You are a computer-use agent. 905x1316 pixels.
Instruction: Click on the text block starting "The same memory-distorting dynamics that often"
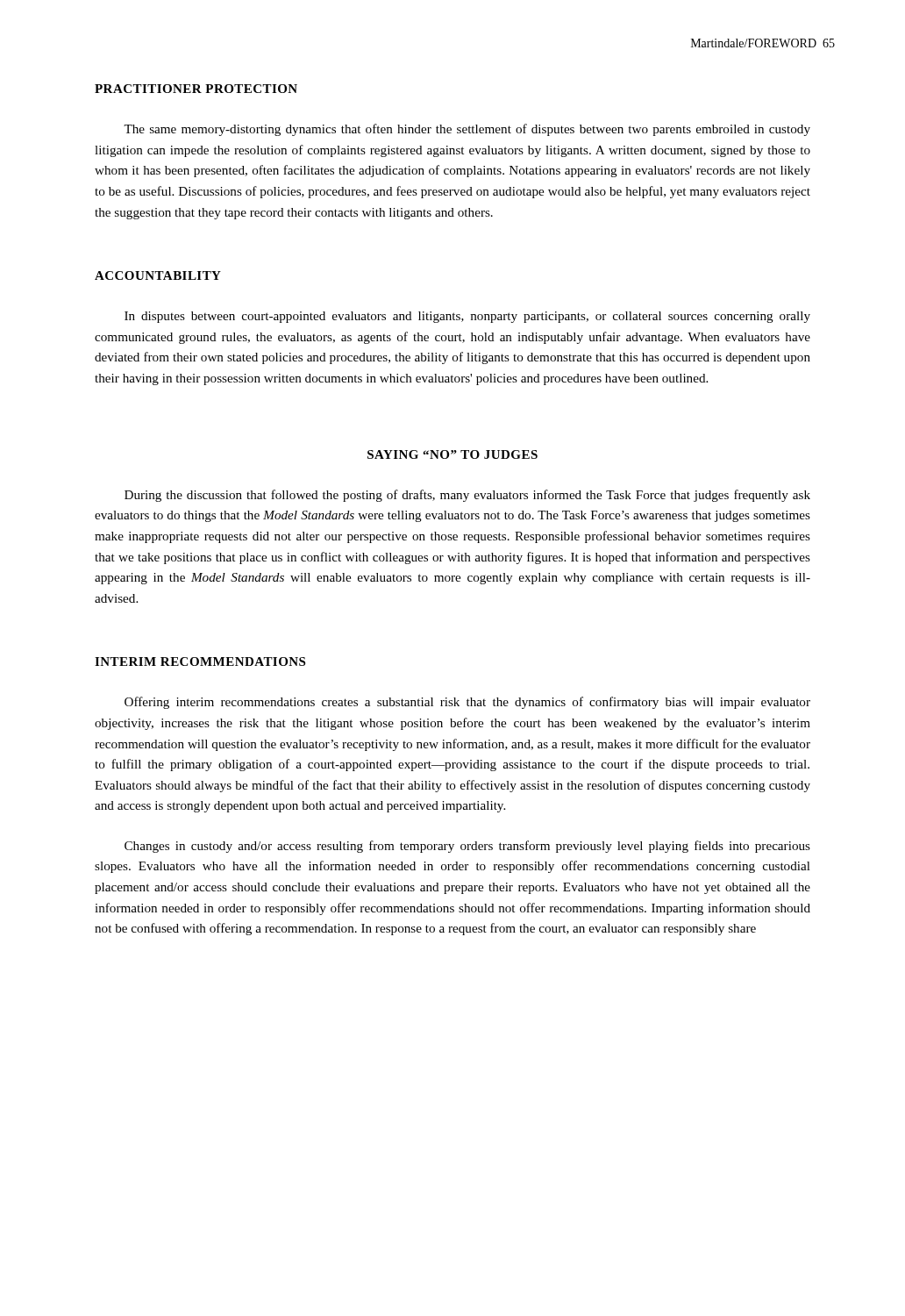point(452,170)
